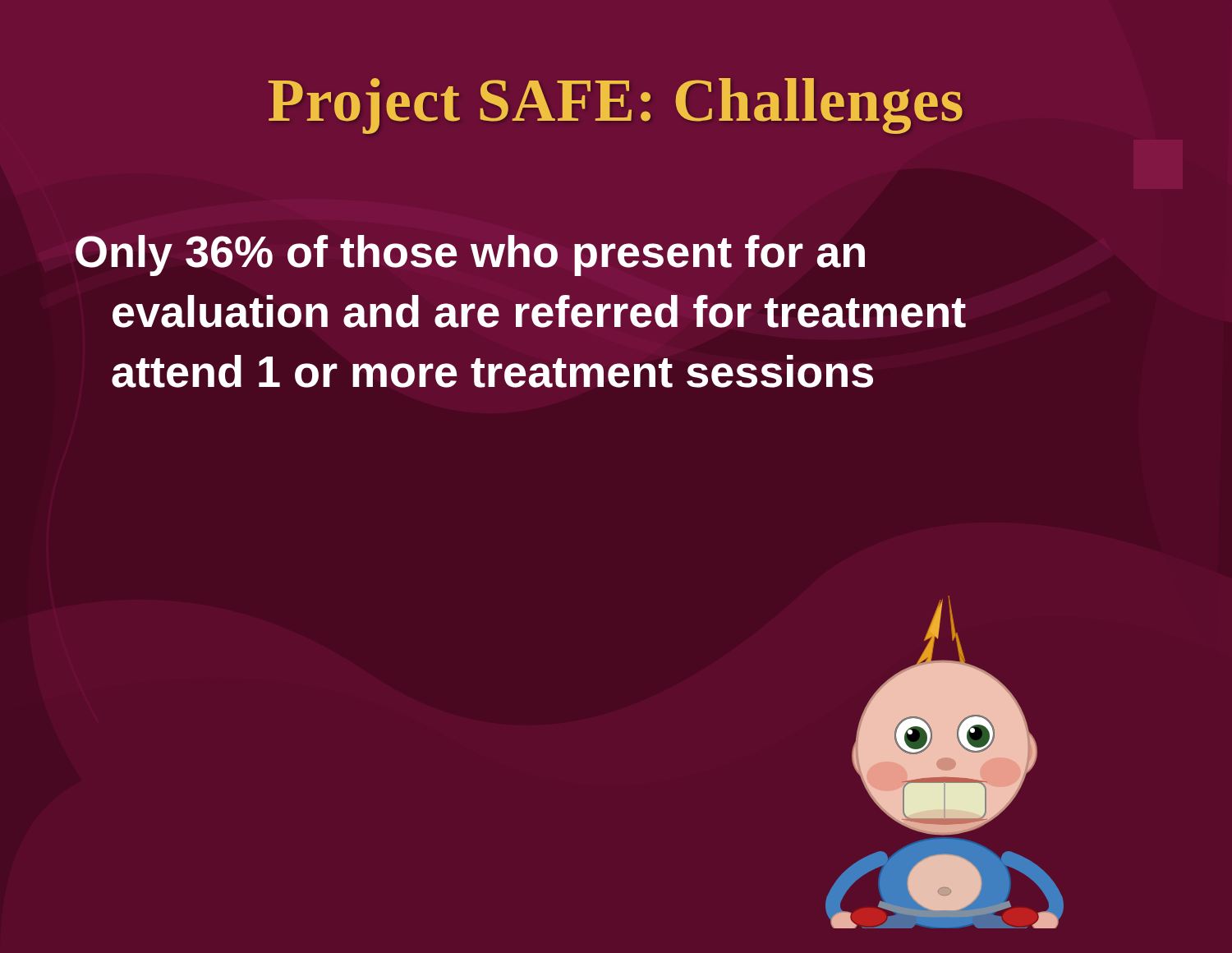Find the illustration
The image size is (1232, 953).
click(x=945, y=752)
